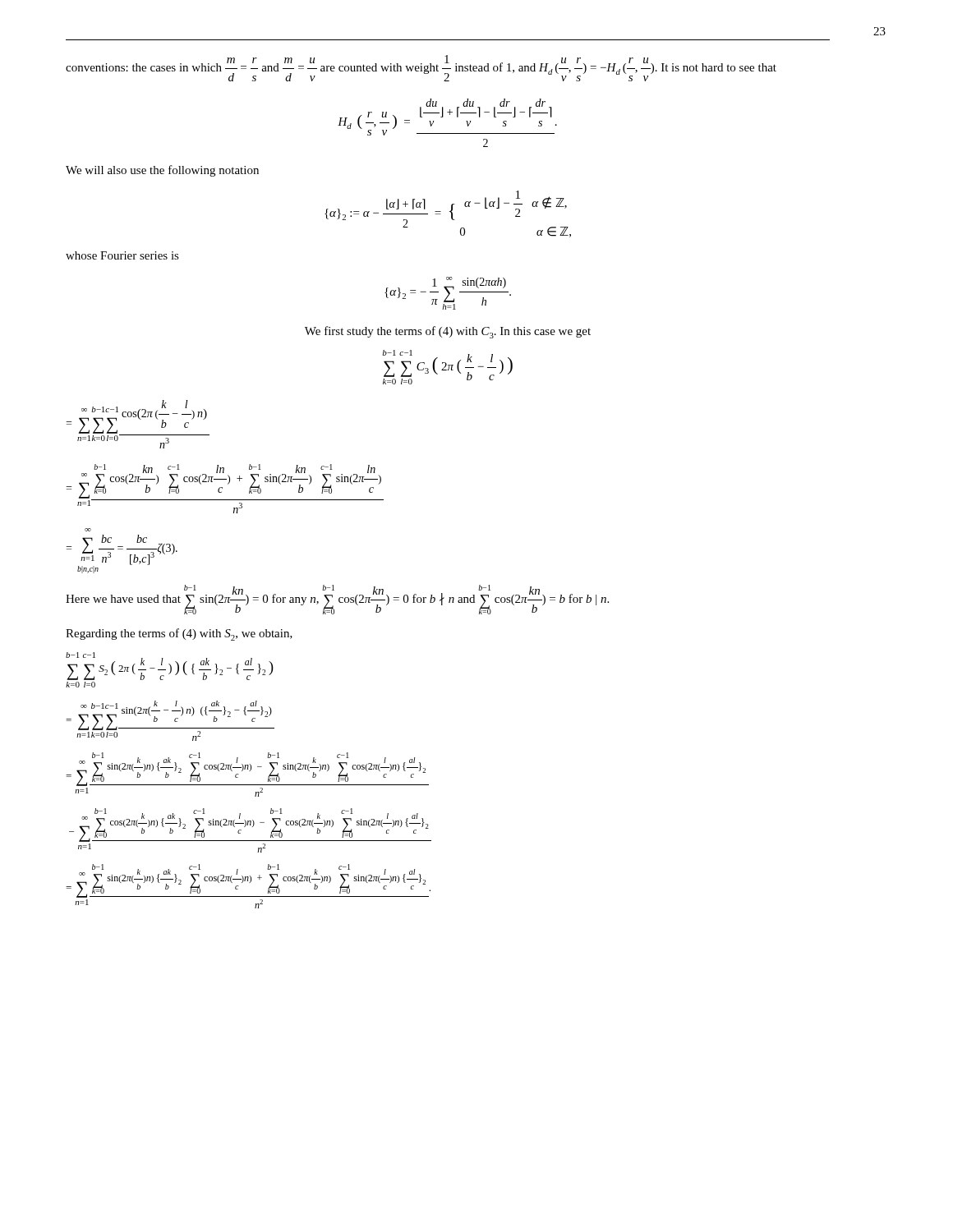
Task: Find the passage starting "{α}2 := α − ⌊α⌋ + ⌈α⌉ 2"
Action: click(448, 214)
